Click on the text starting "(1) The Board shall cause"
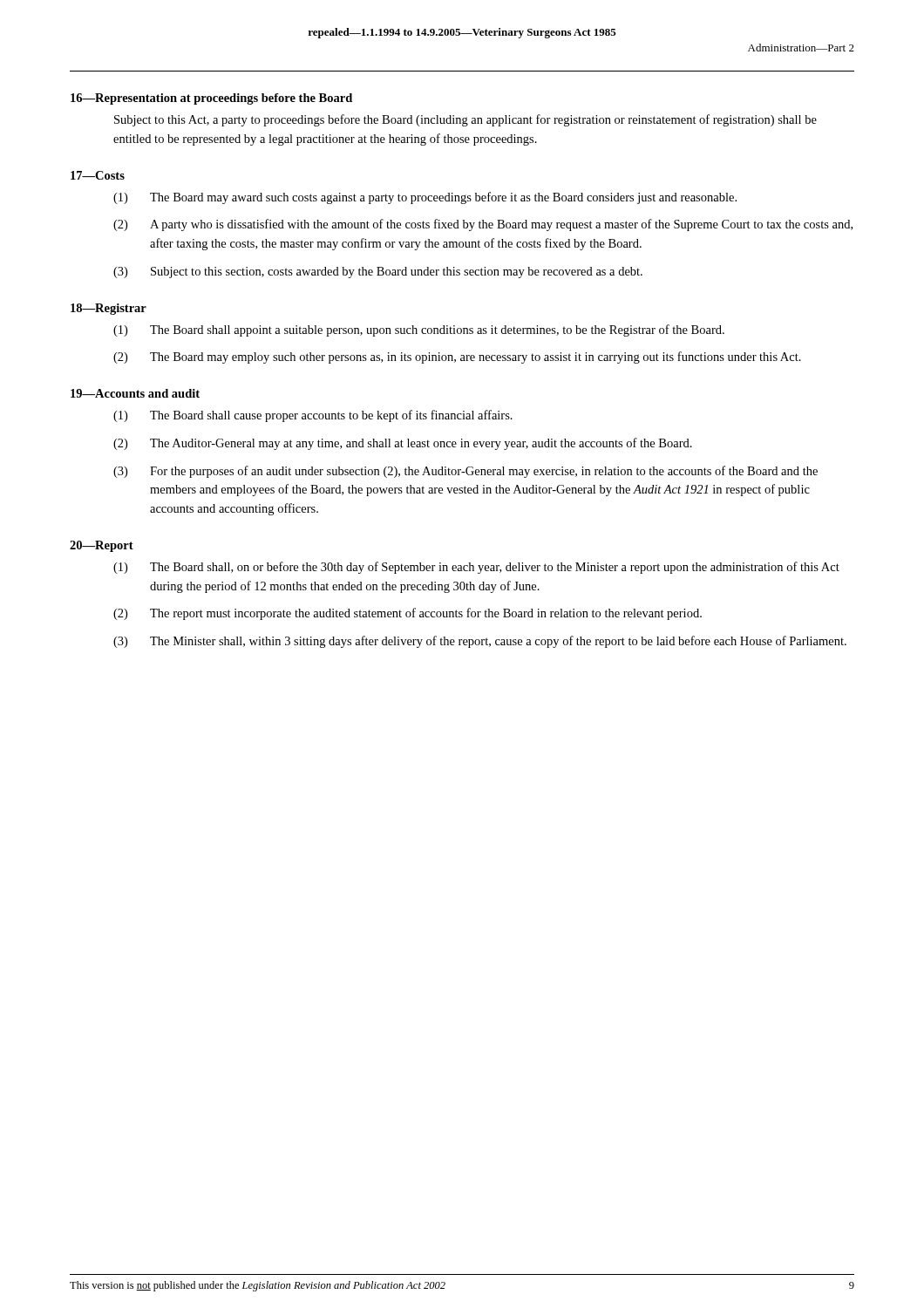Image resolution: width=924 pixels, height=1308 pixels. [484, 416]
